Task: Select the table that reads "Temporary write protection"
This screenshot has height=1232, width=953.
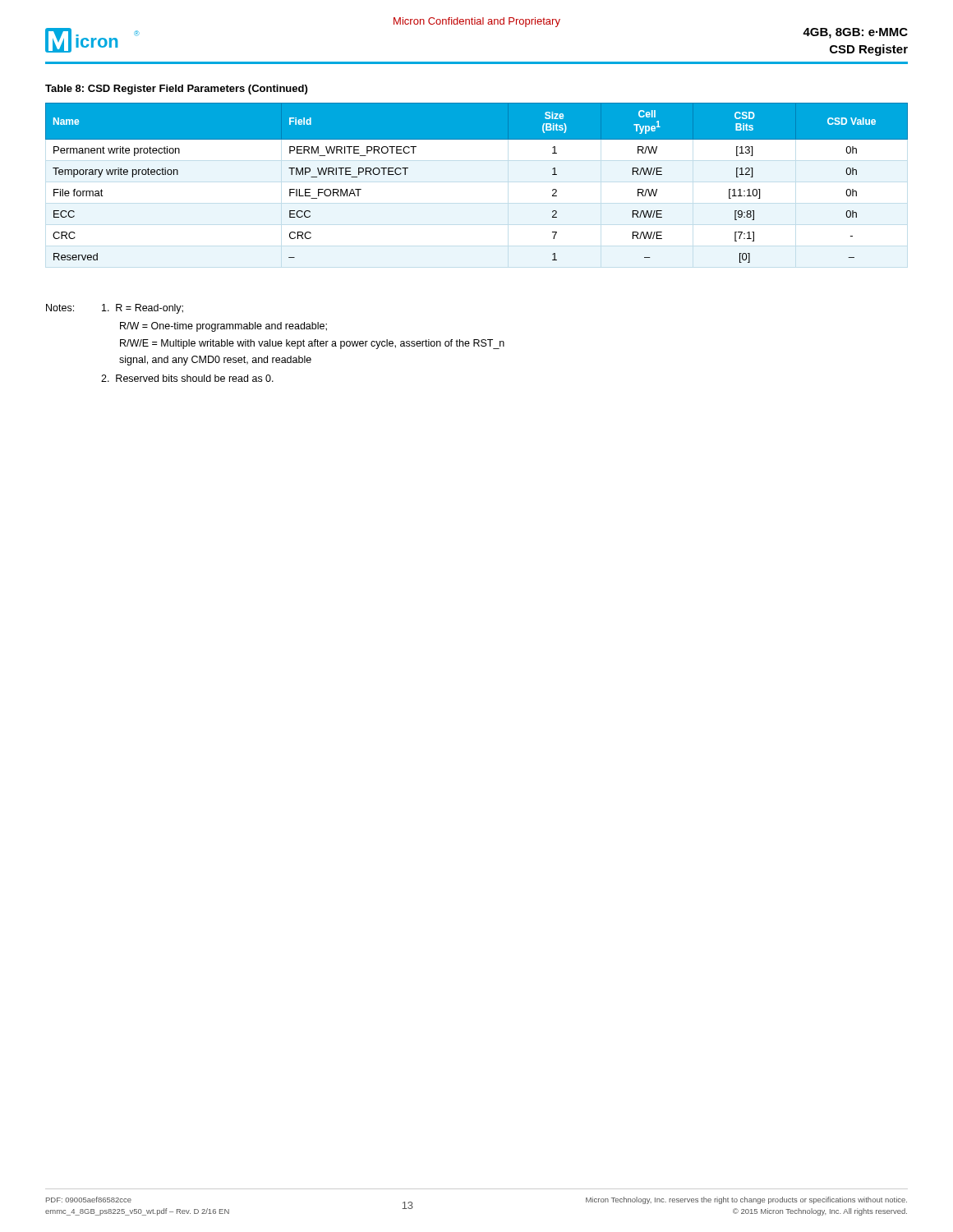Action: pos(476,185)
